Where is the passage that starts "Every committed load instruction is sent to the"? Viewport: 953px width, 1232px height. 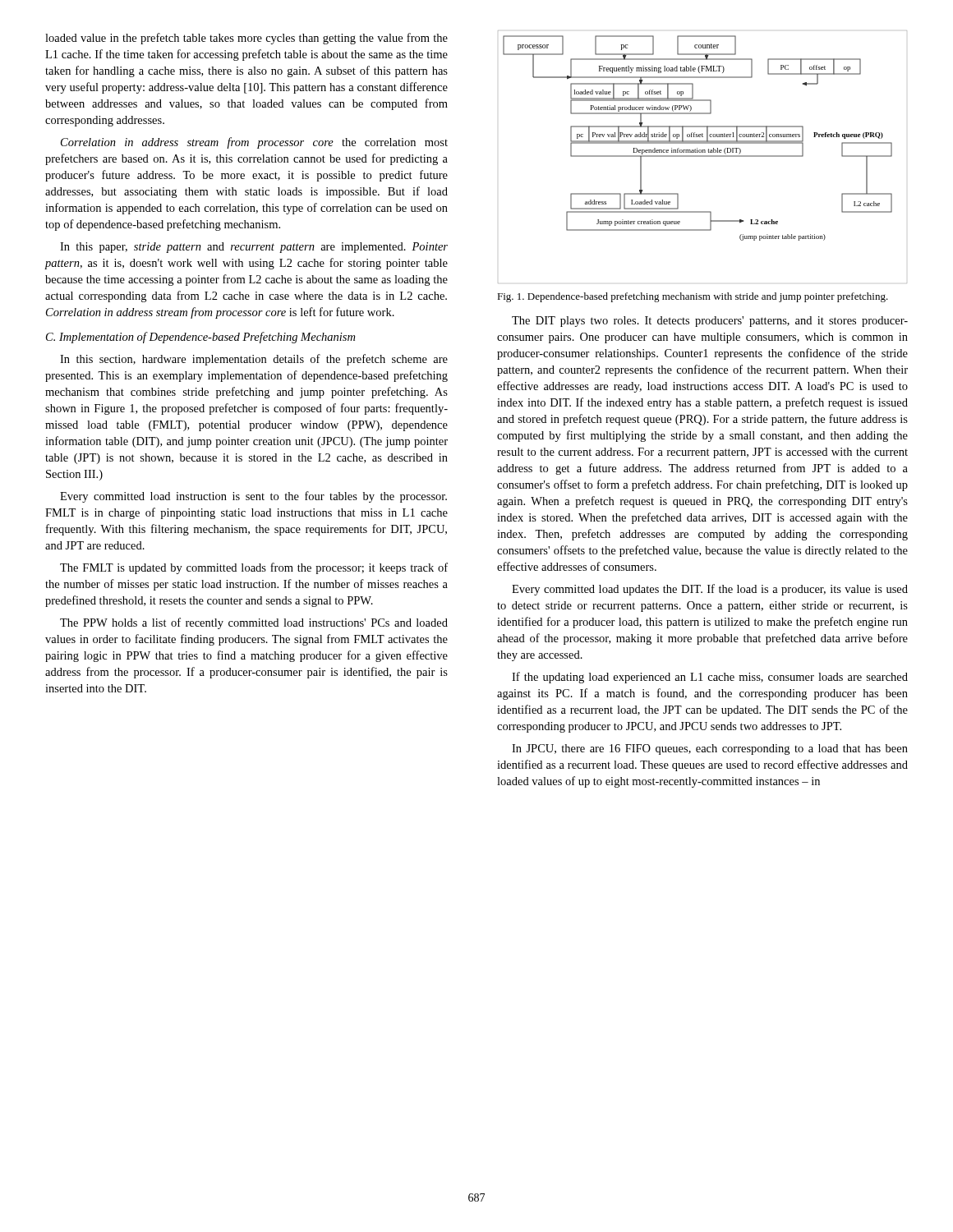point(246,521)
